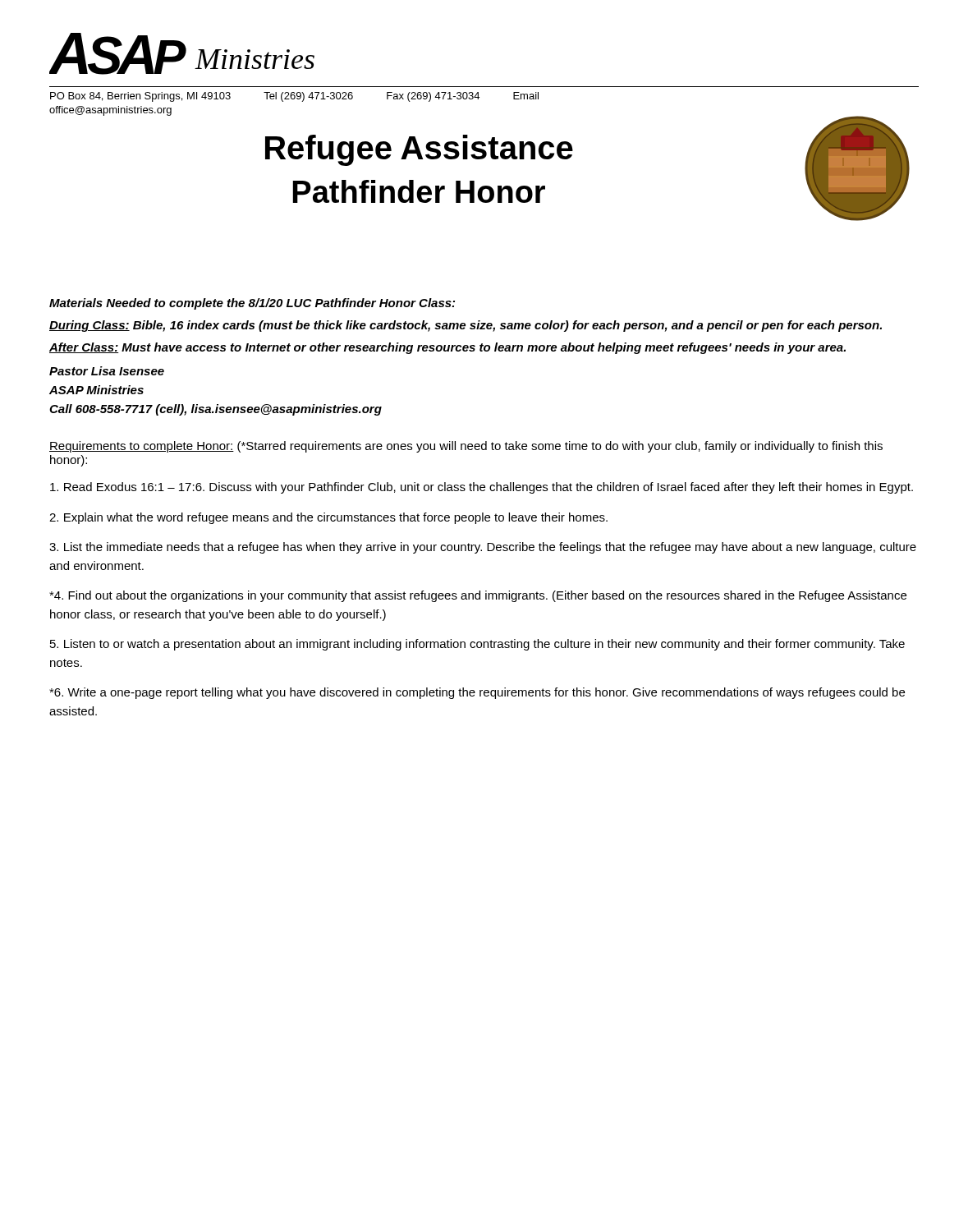Image resolution: width=968 pixels, height=1232 pixels.
Task: Select the illustration
Action: (861, 170)
